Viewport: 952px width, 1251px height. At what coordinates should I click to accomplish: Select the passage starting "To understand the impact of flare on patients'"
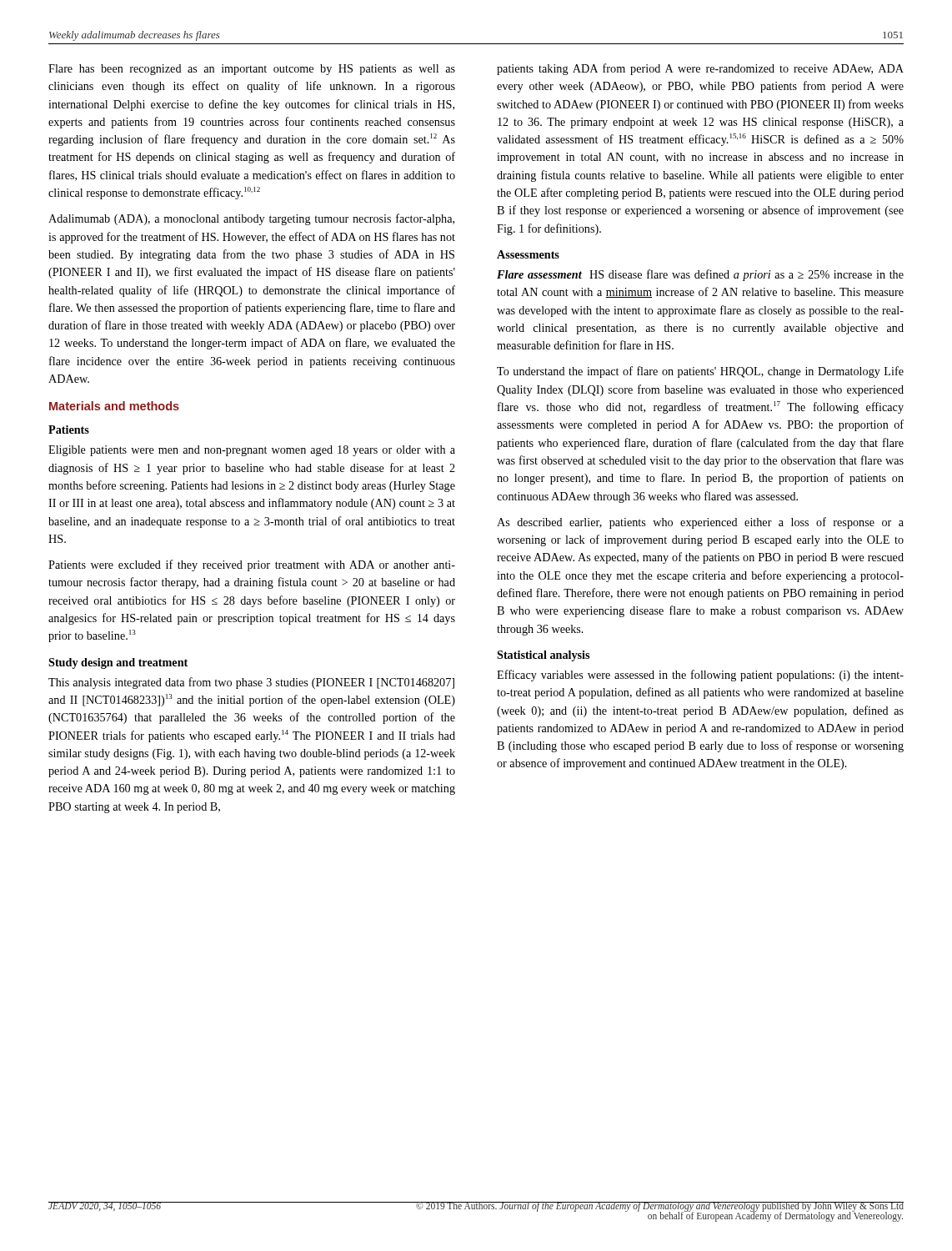pos(700,434)
